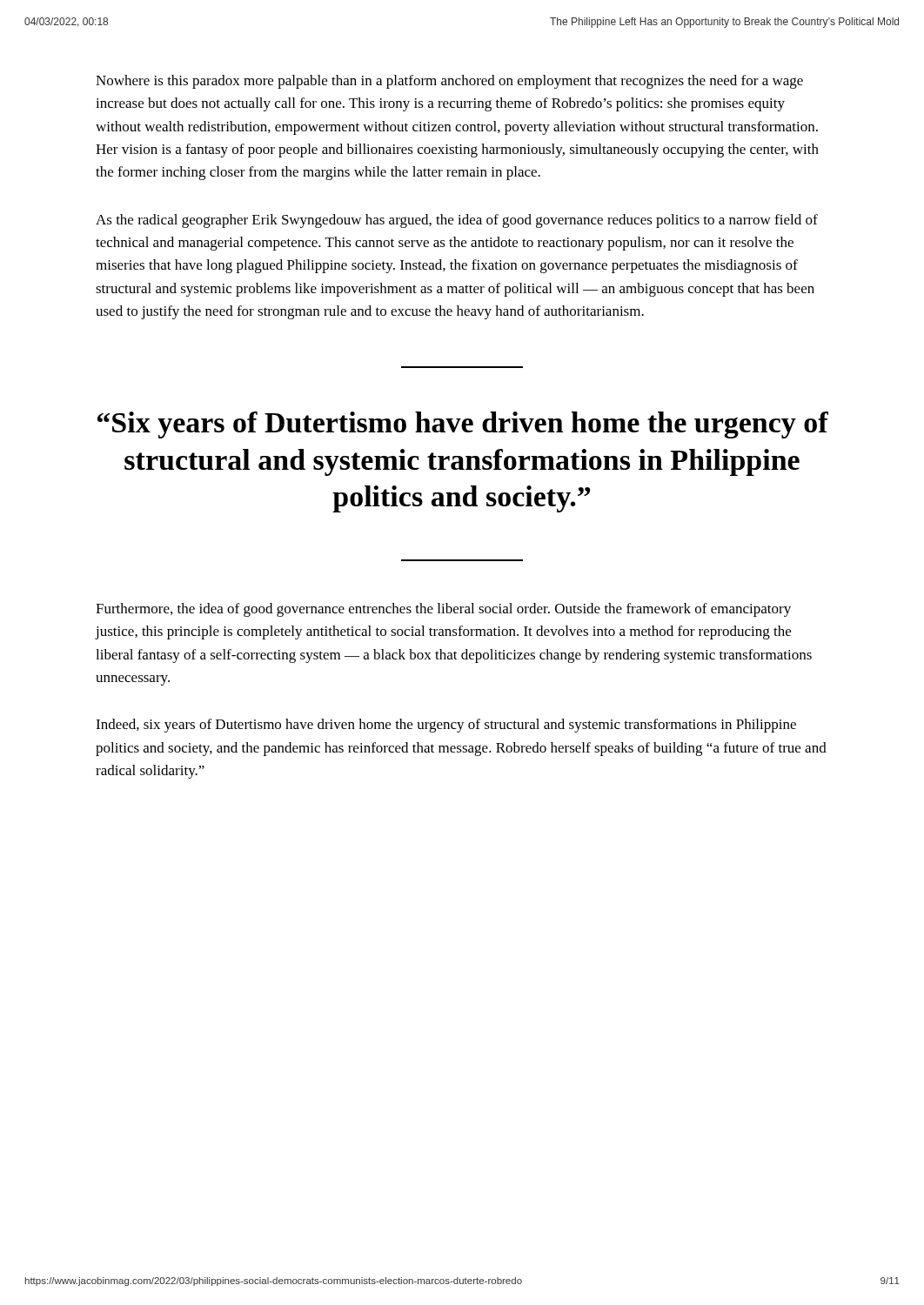924x1305 pixels.
Task: Navigate to the text block starting "Furthermore, the idea of"
Action: (454, 643)
